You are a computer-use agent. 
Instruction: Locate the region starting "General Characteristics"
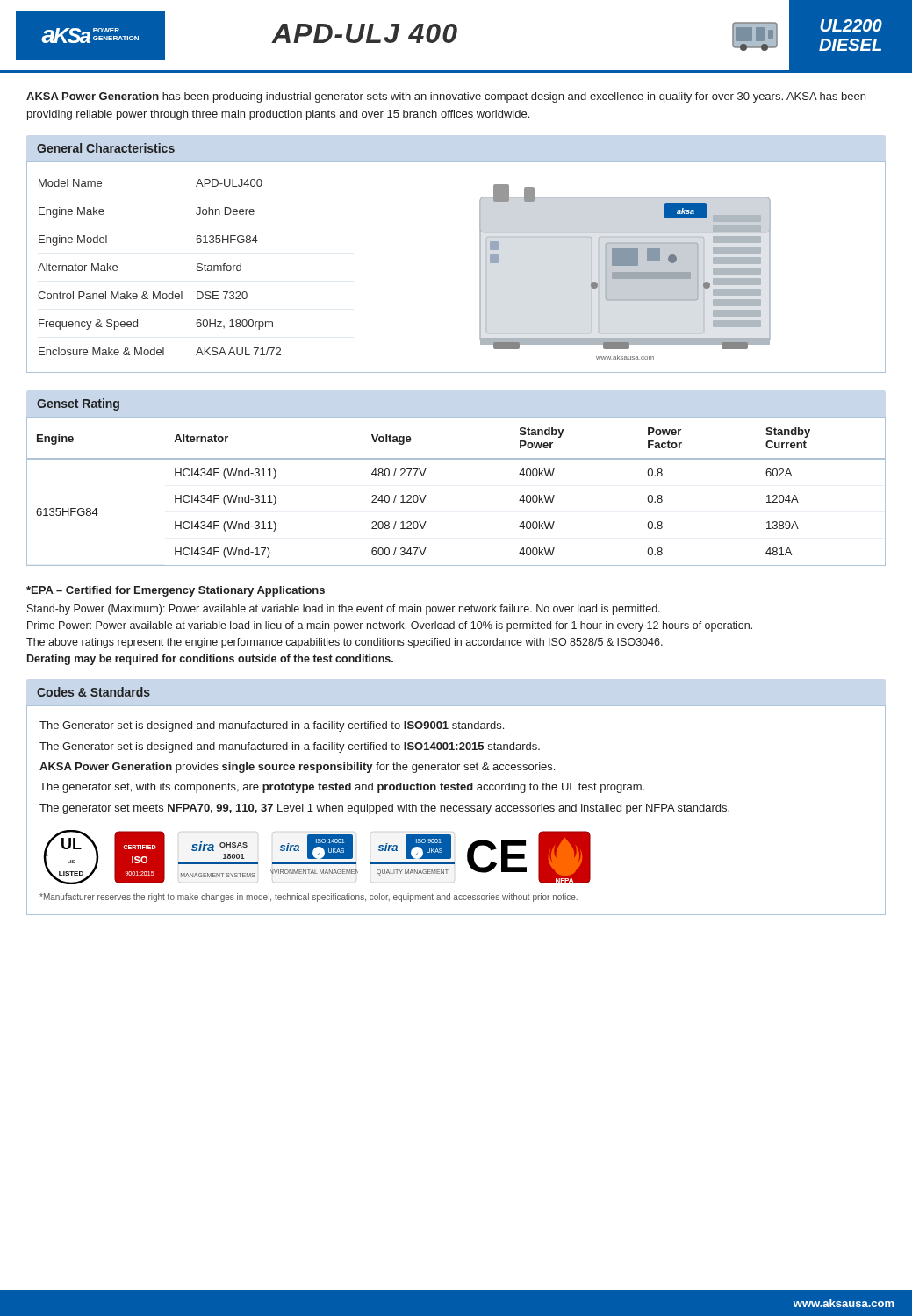tap(106, 149)
